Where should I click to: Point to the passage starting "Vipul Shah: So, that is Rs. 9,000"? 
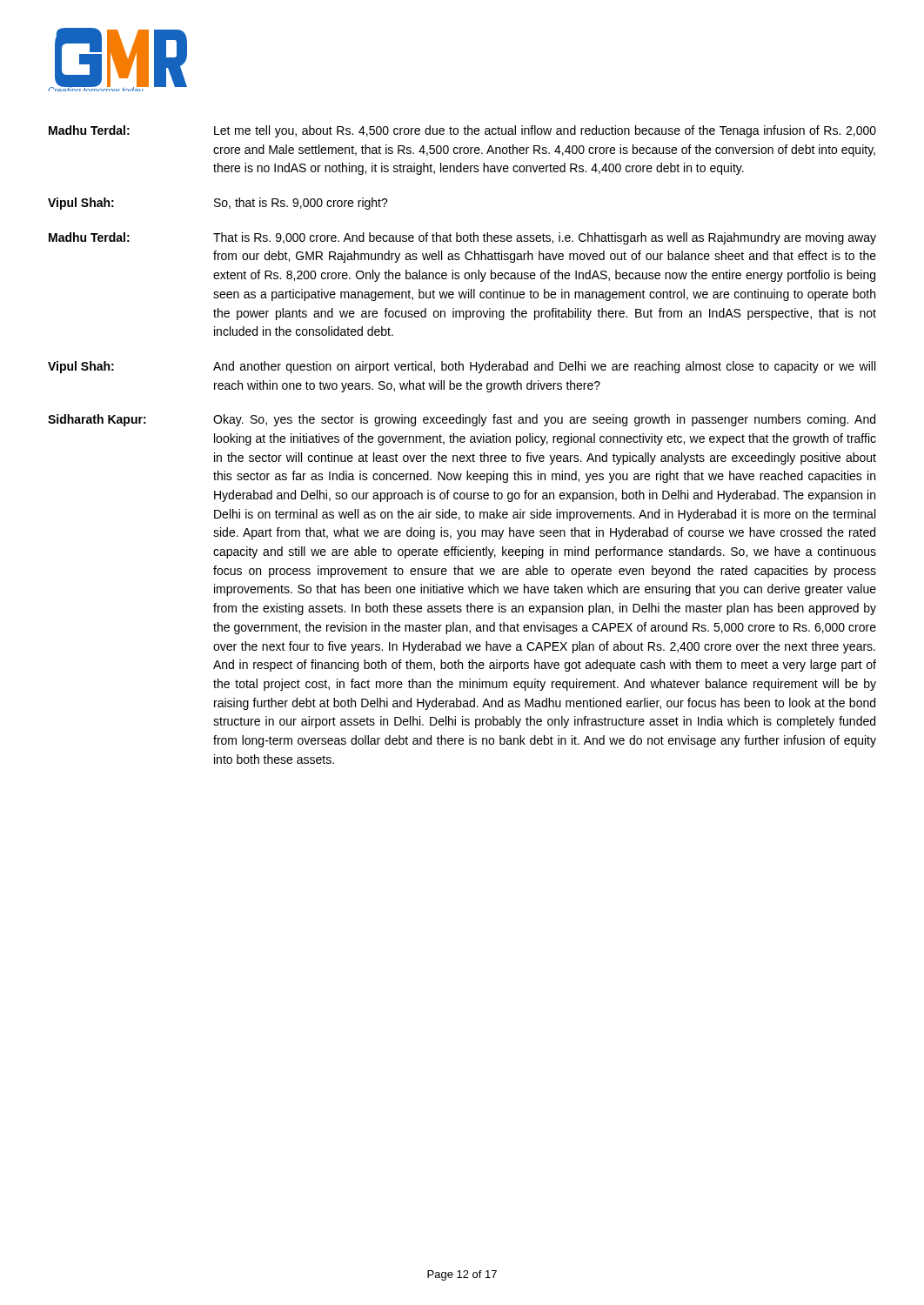(x=218, y=204)
